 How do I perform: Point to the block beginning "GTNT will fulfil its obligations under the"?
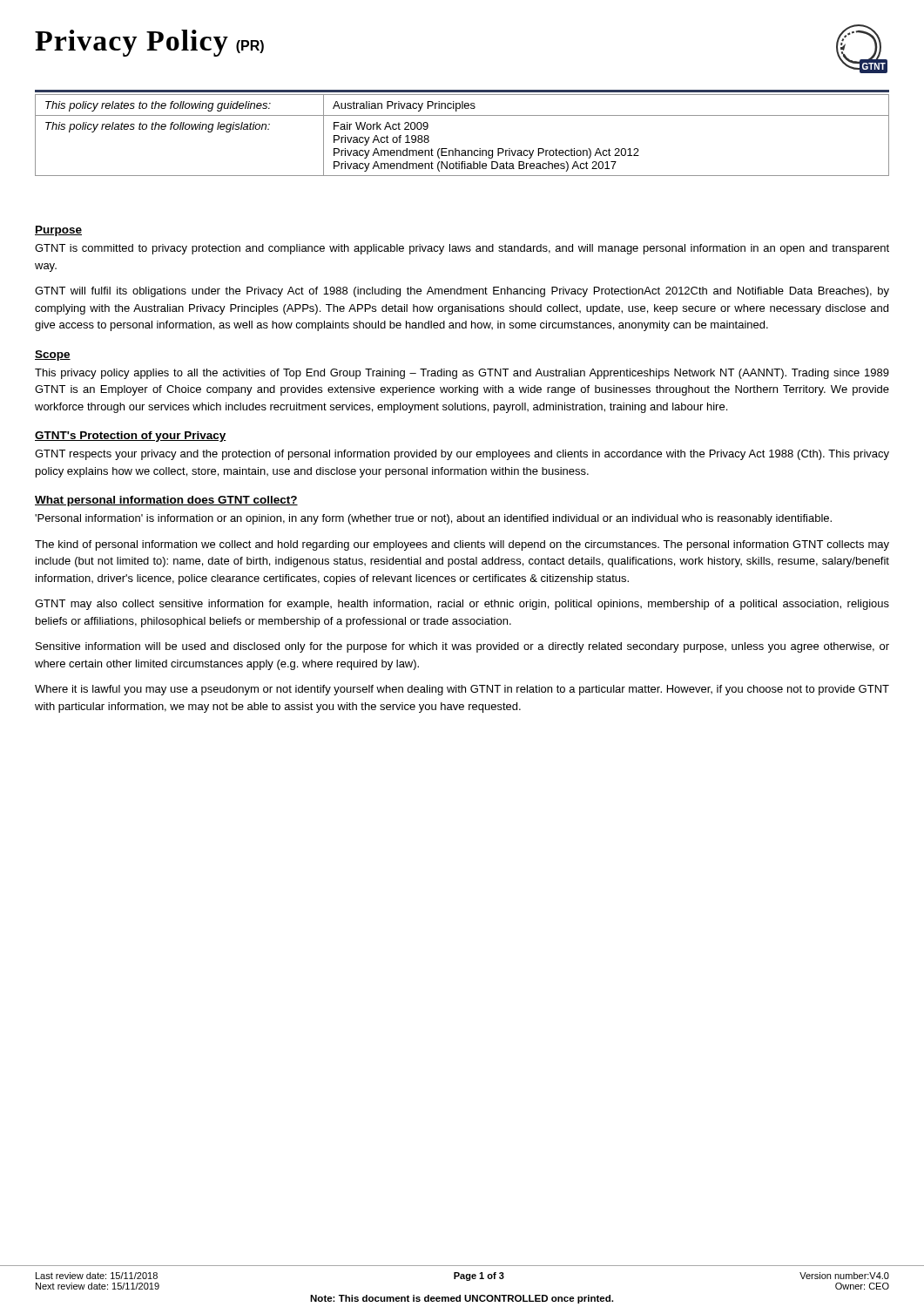pyautogui.click(x=462, y=308)
